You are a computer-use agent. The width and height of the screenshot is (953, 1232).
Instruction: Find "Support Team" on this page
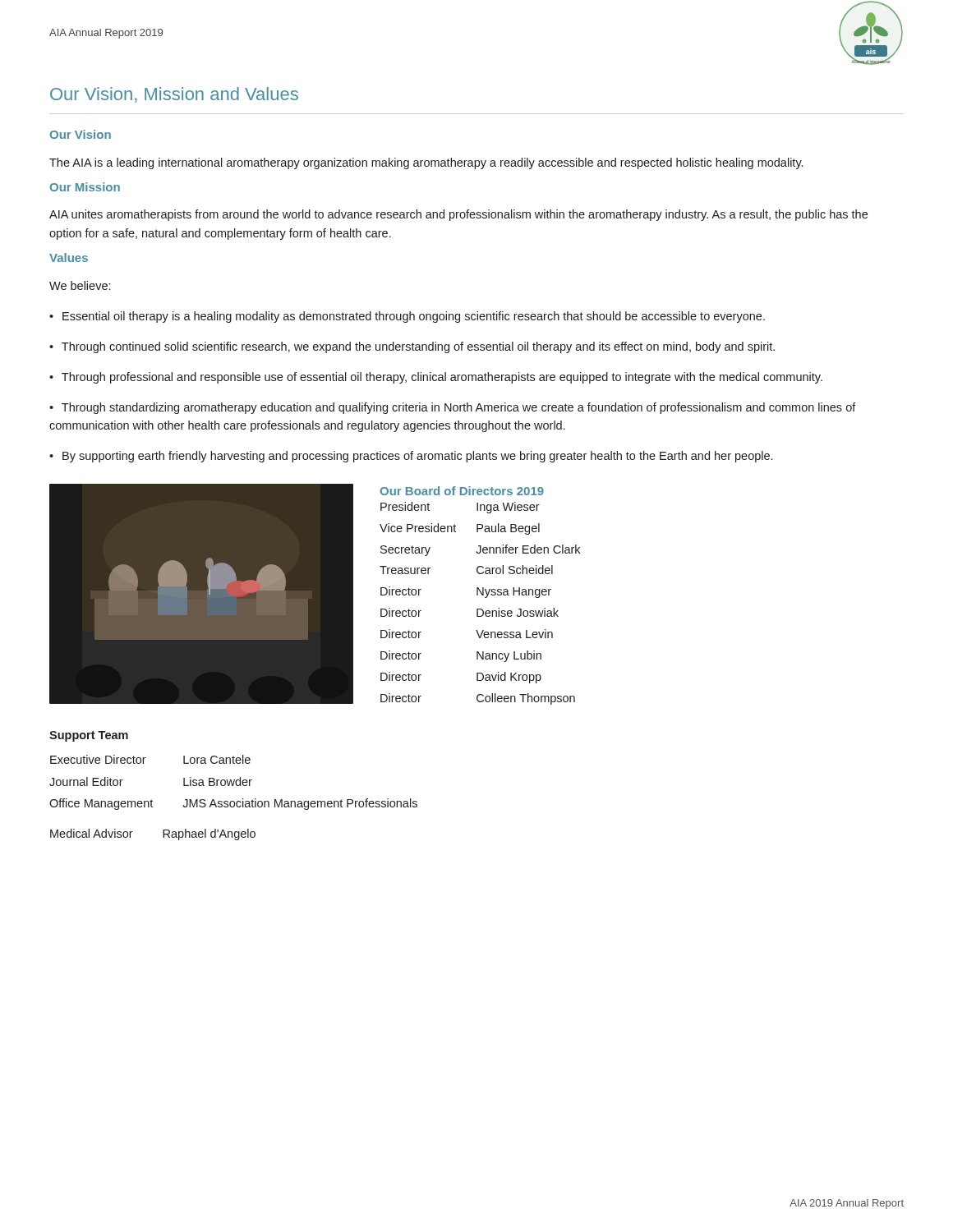[89, 736]
